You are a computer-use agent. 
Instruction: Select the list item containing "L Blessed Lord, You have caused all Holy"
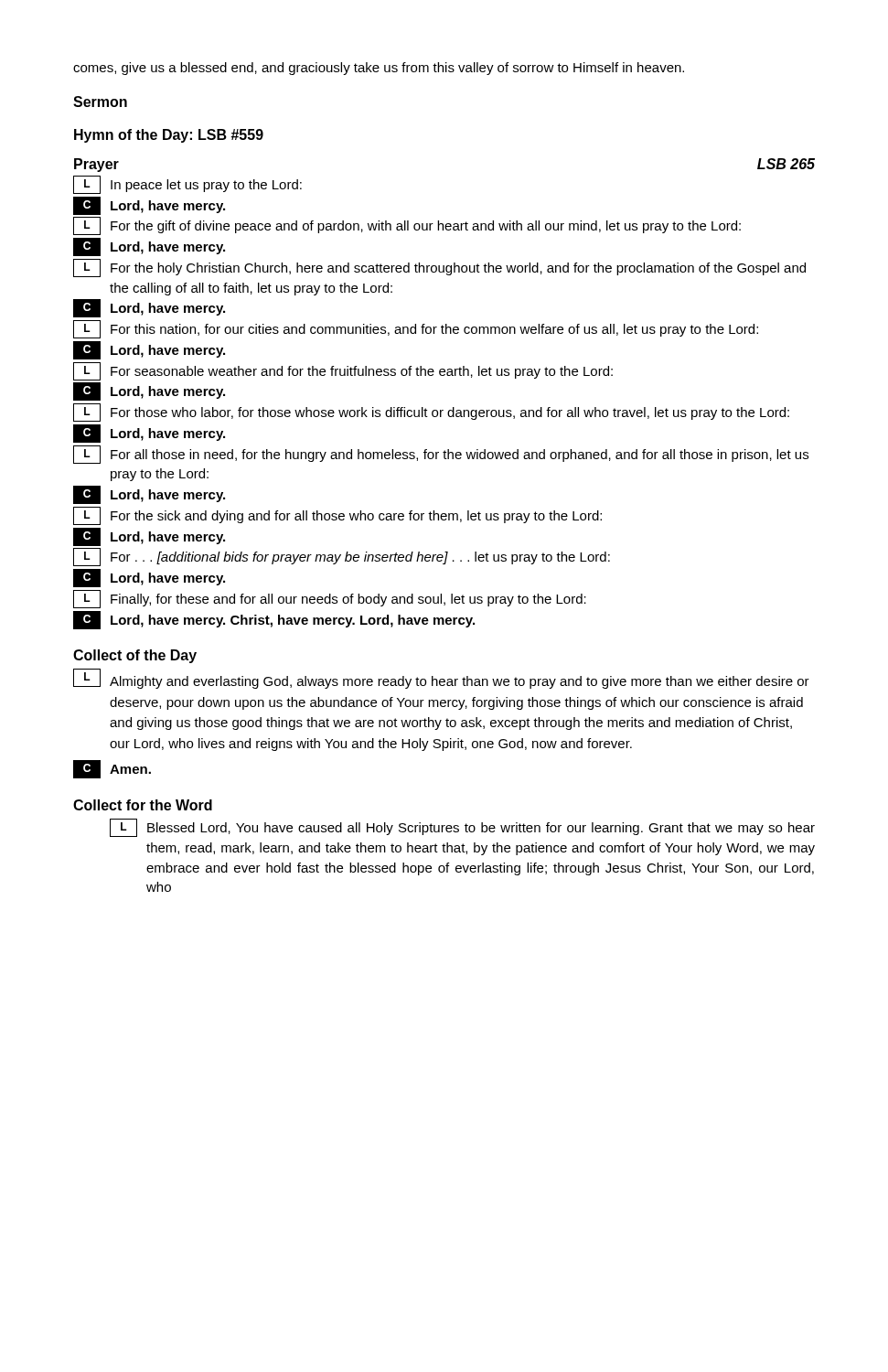(x=444, y=858)
